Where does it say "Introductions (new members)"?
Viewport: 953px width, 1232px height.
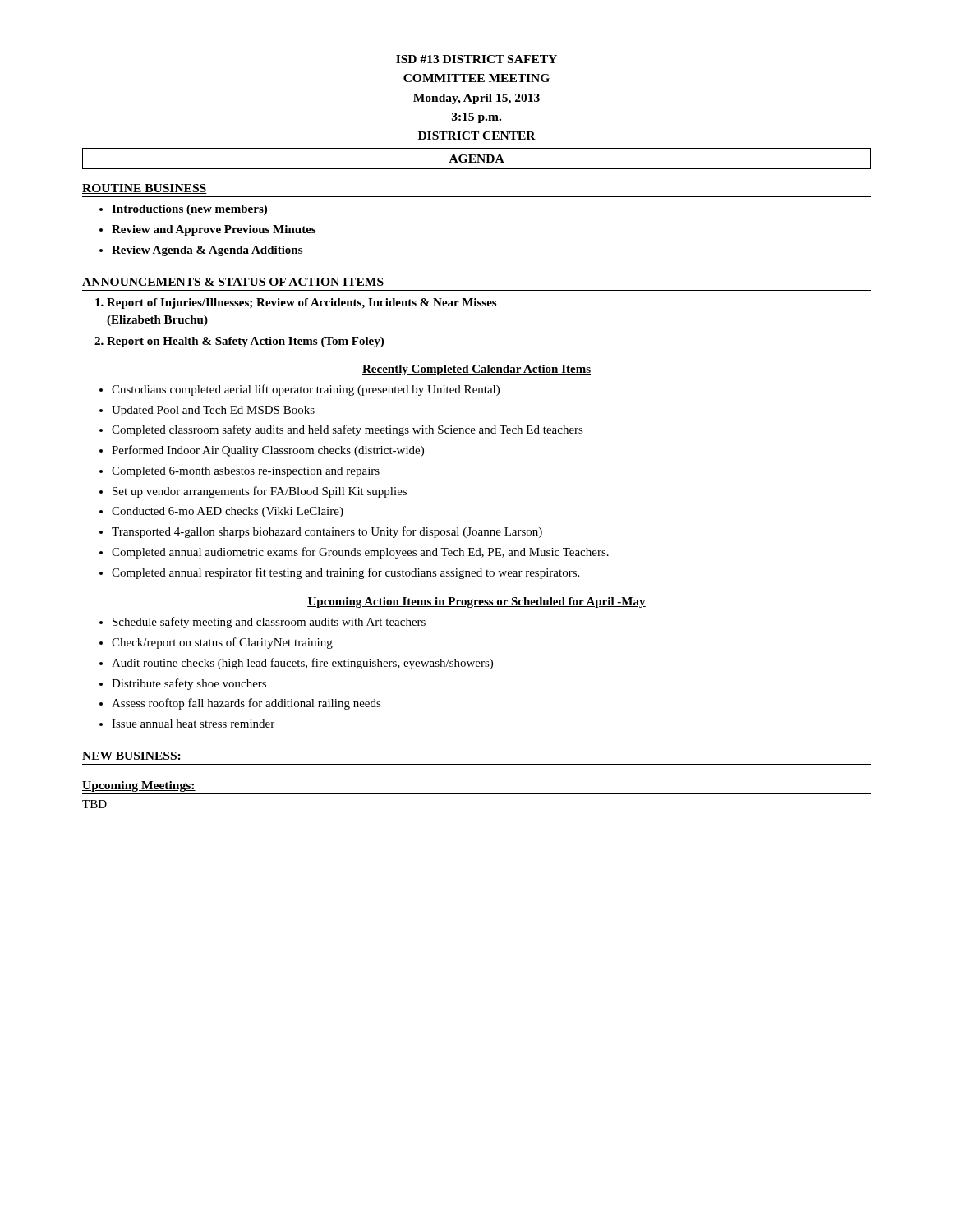coord(183,210)
